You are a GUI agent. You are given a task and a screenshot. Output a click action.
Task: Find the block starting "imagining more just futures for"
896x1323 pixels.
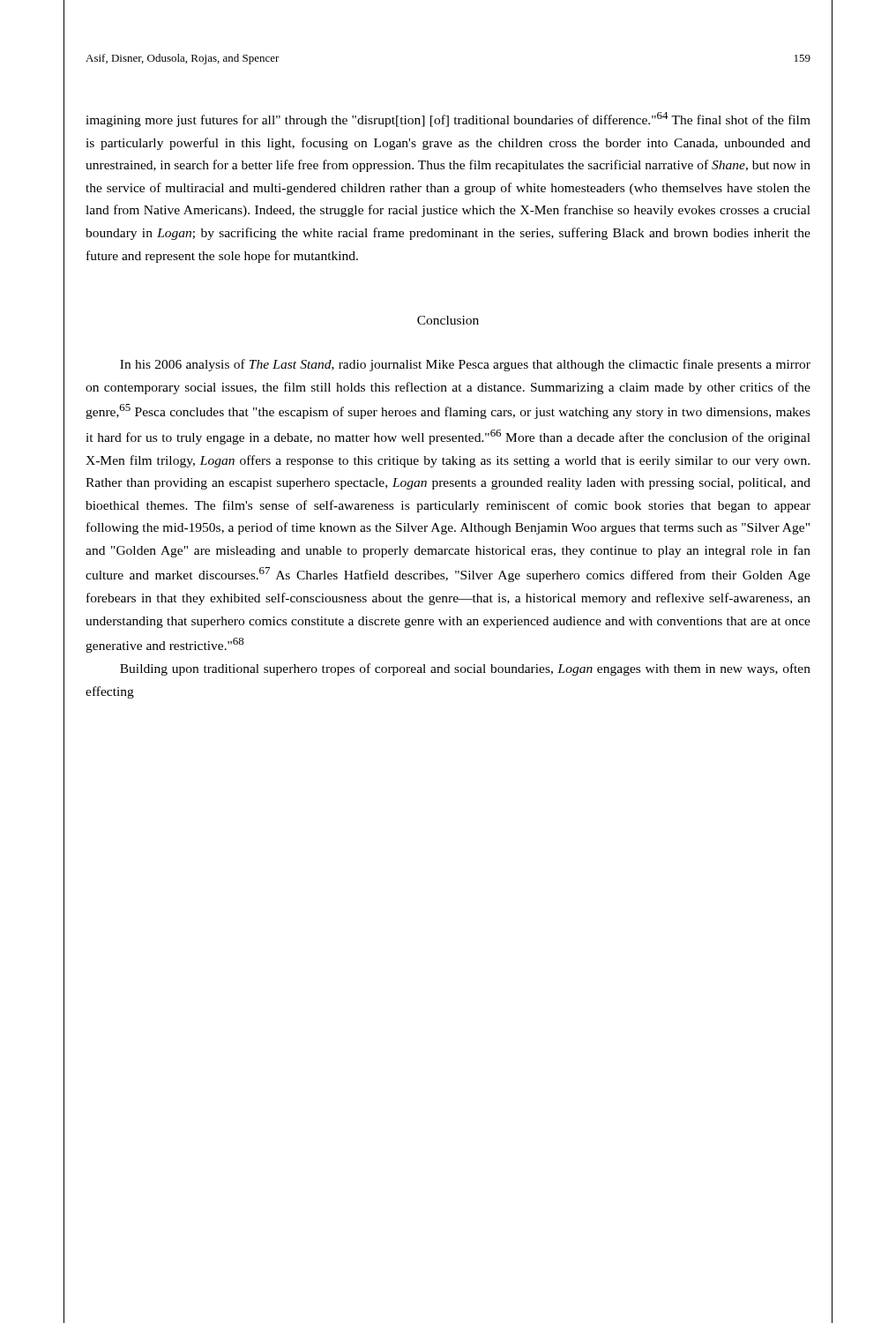click(x=448, y=185)
